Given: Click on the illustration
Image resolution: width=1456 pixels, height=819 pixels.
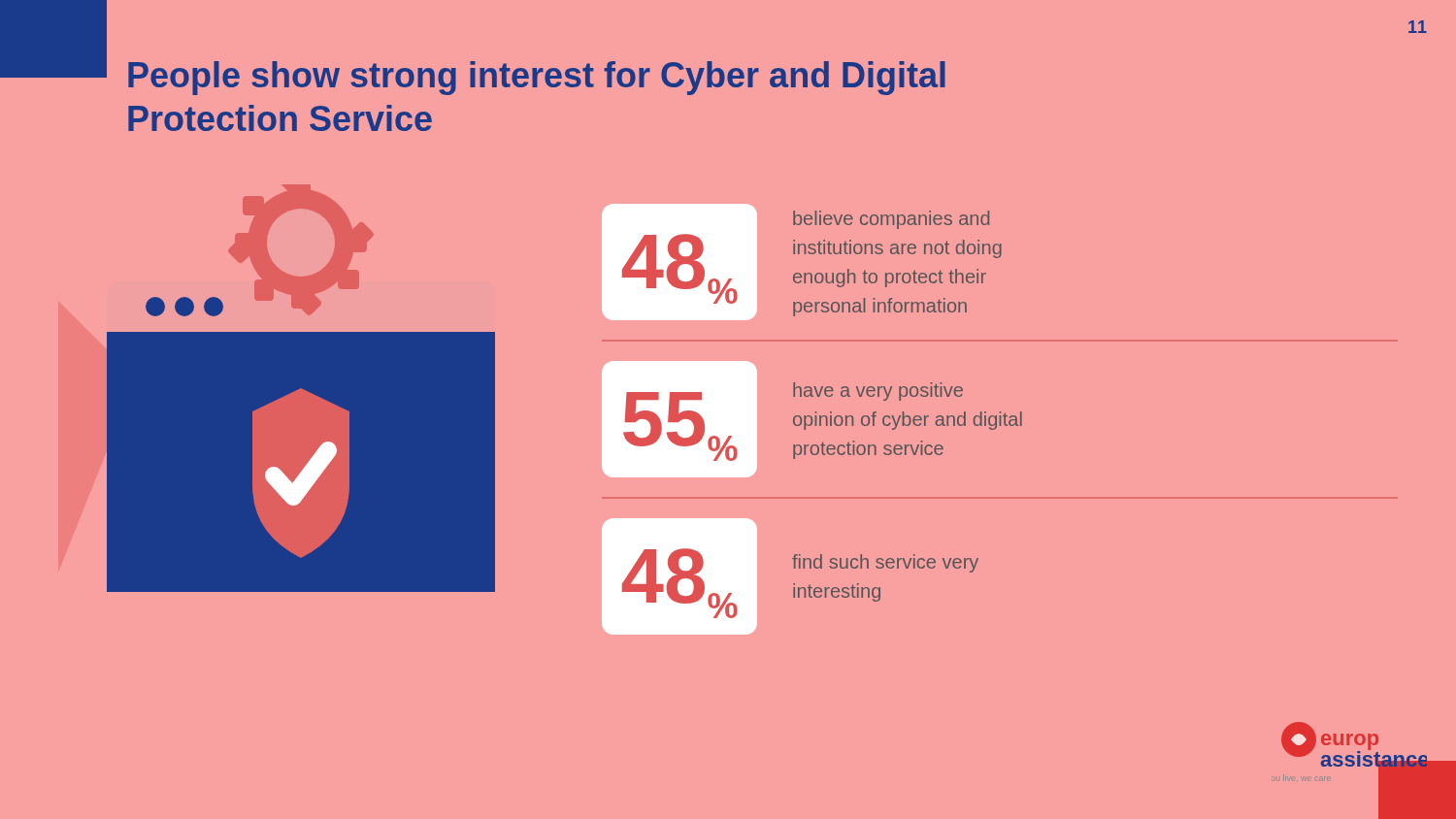Looking at the screenshot, I should coord(291,442).
